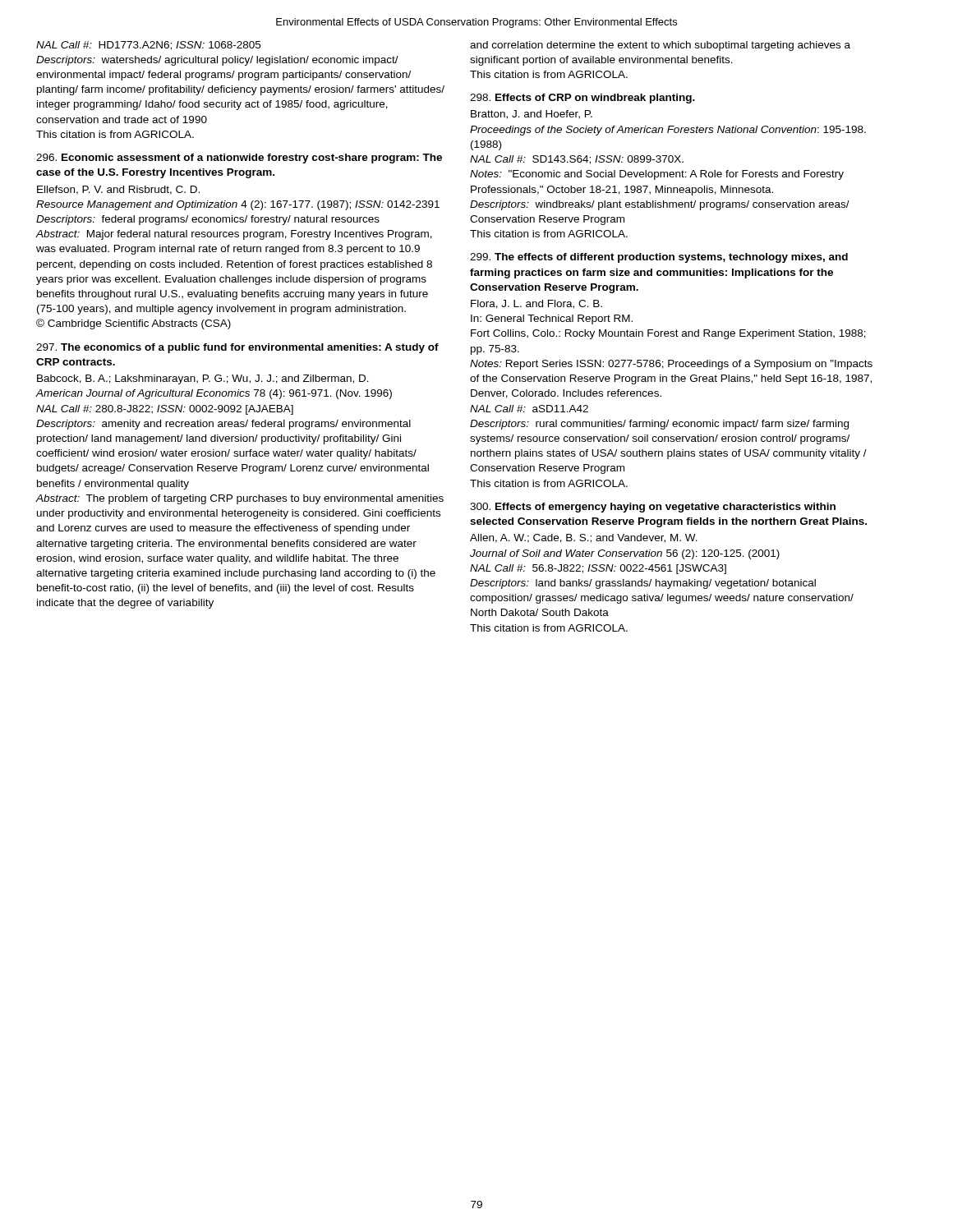
Task: Find the section header on this page that starts "299. The effects of different production systems,"
Action: pos(659,272)
